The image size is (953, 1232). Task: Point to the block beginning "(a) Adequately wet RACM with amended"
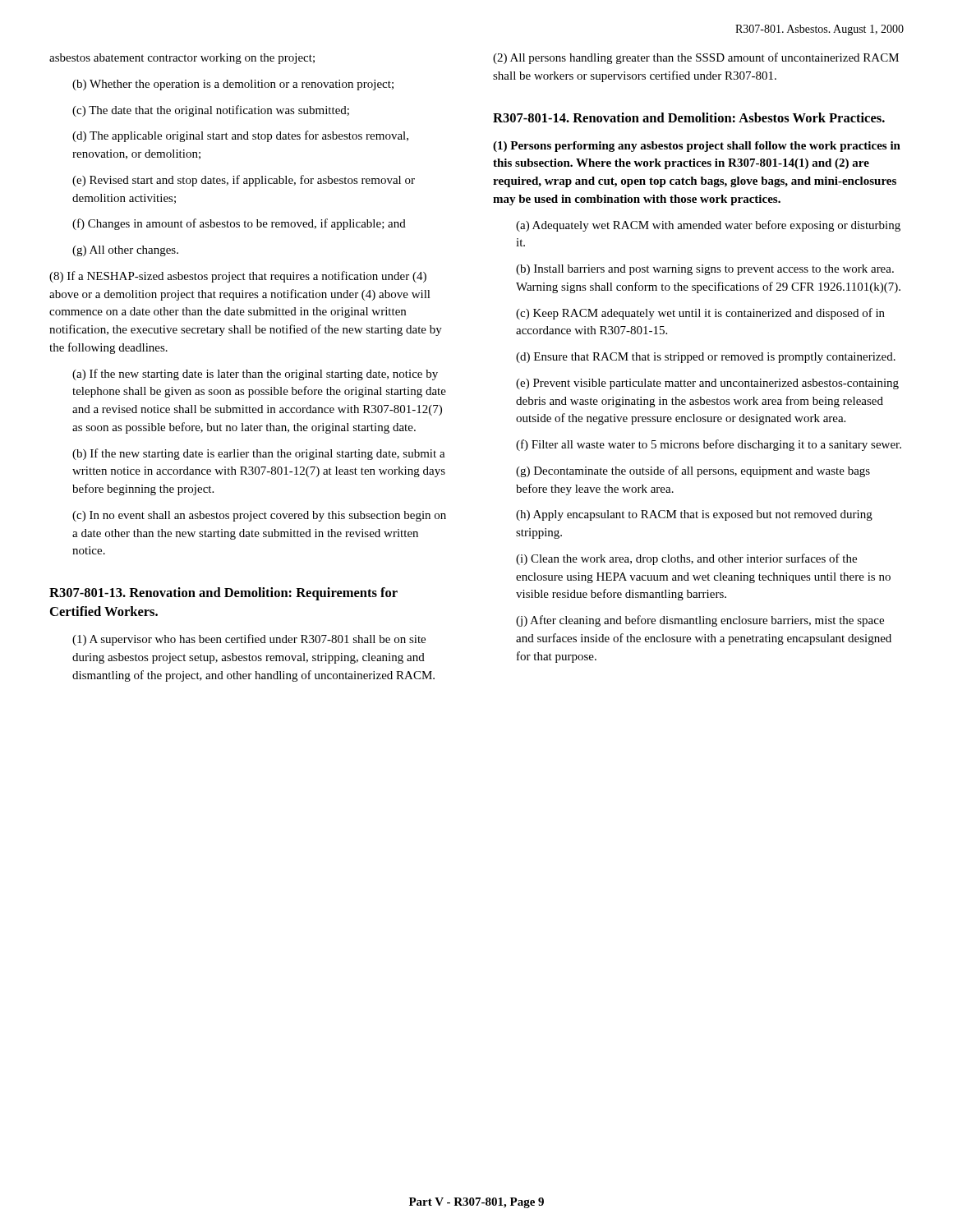[708, 234]
